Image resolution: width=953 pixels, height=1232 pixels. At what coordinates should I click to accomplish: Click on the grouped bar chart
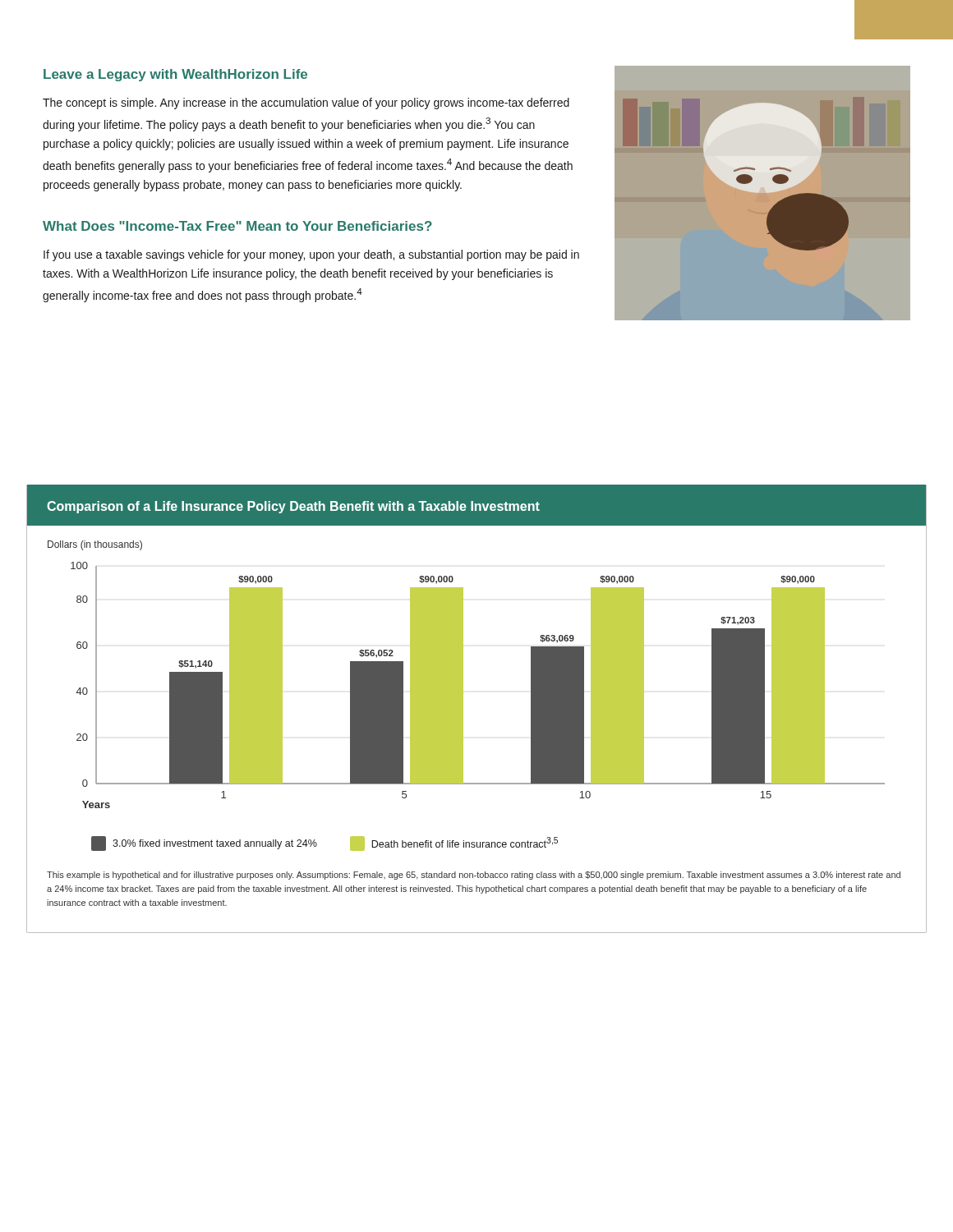point(476,688)
